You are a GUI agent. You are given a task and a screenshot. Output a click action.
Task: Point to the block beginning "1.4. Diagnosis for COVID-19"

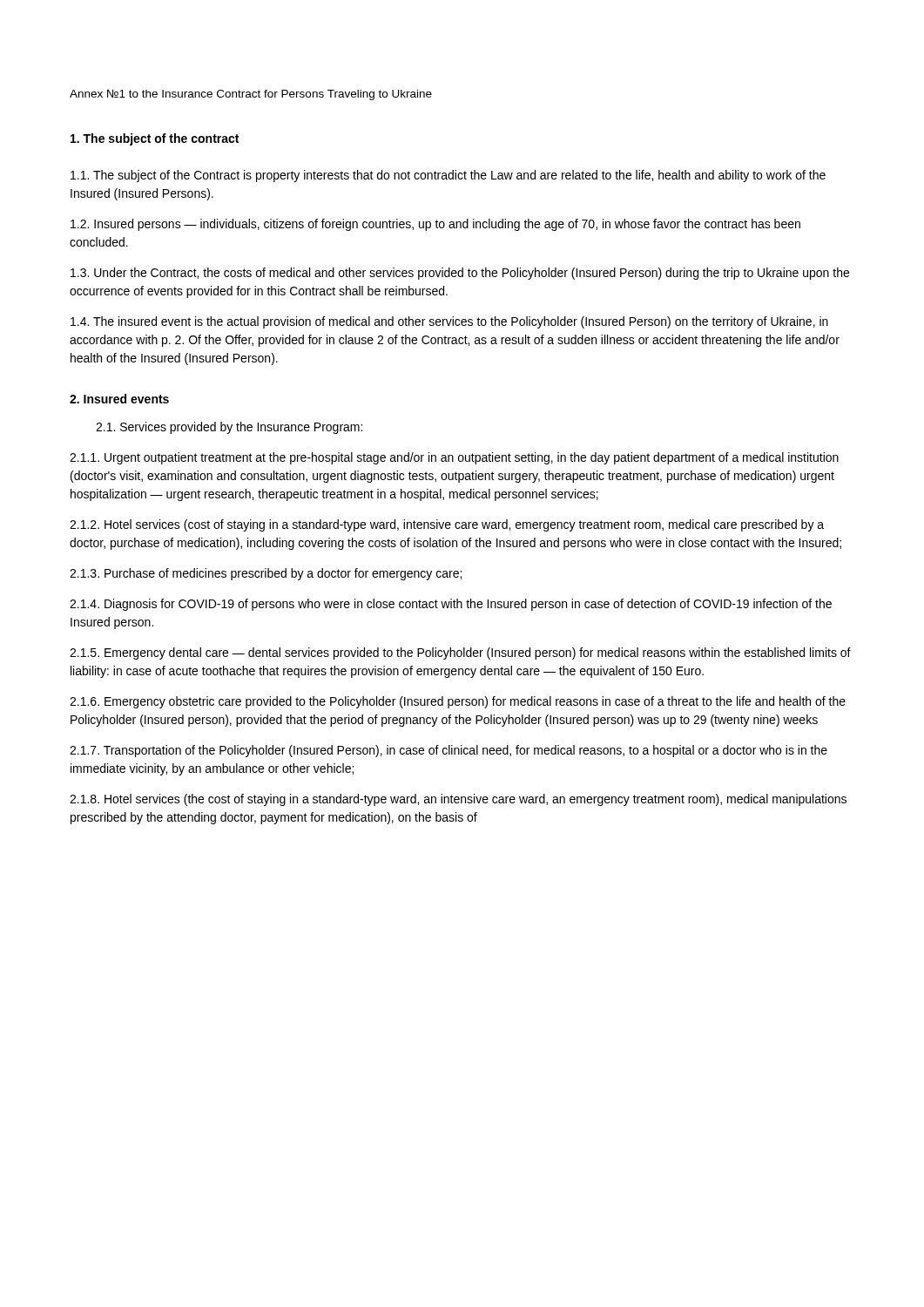pos(451,613)
